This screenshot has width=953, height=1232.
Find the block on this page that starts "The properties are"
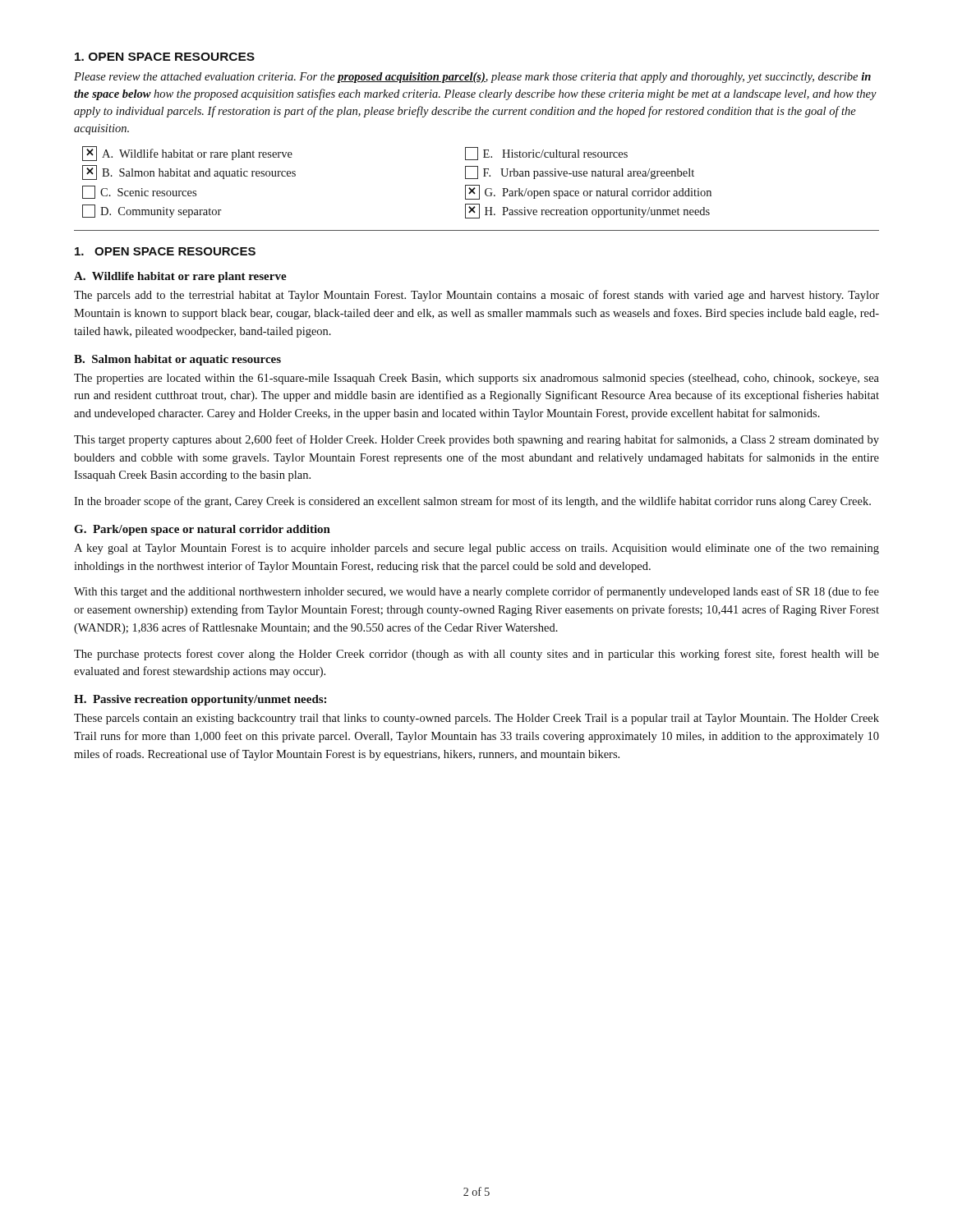pos(476,395)
